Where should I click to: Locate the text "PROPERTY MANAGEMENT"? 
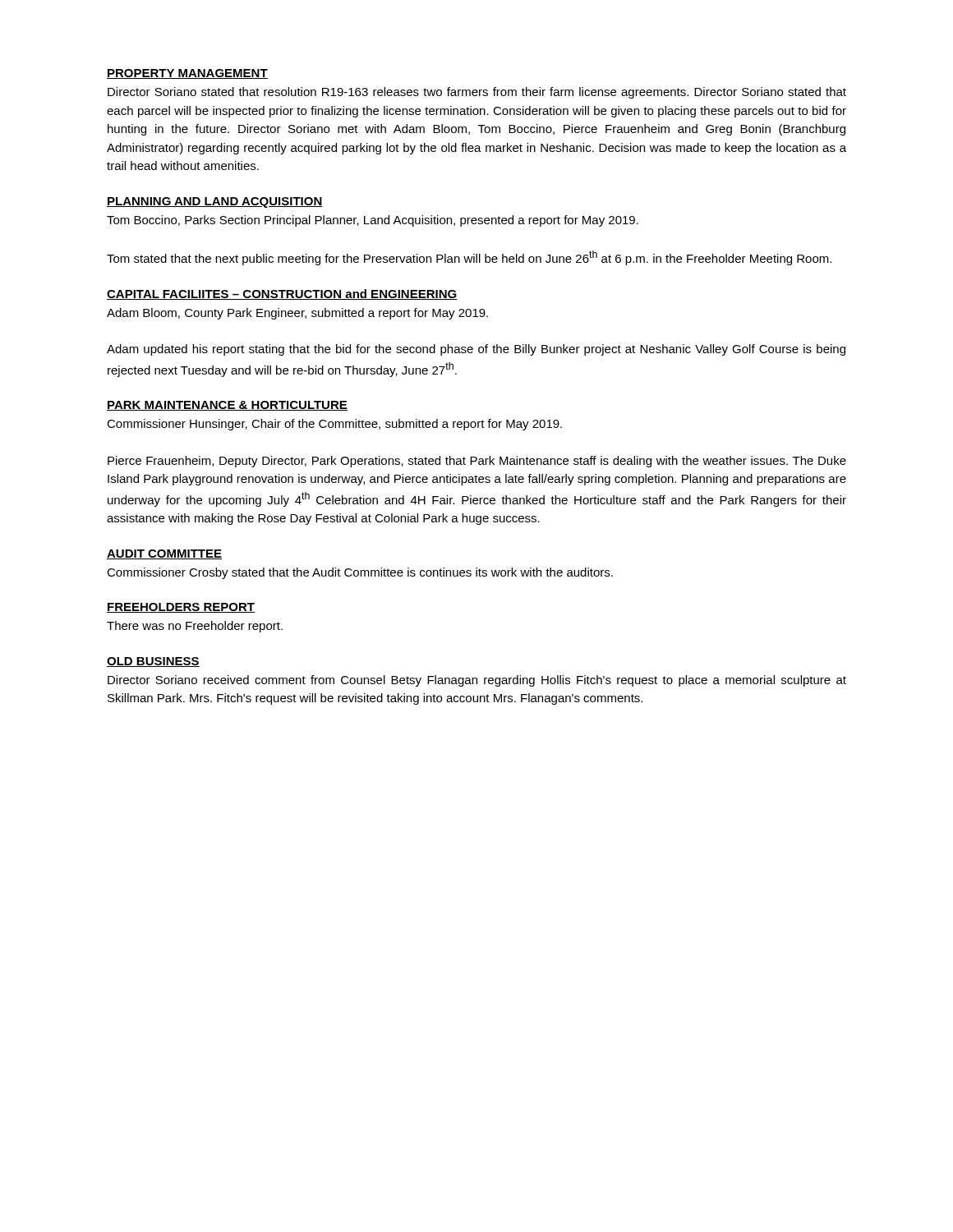(x=187, y=73)
